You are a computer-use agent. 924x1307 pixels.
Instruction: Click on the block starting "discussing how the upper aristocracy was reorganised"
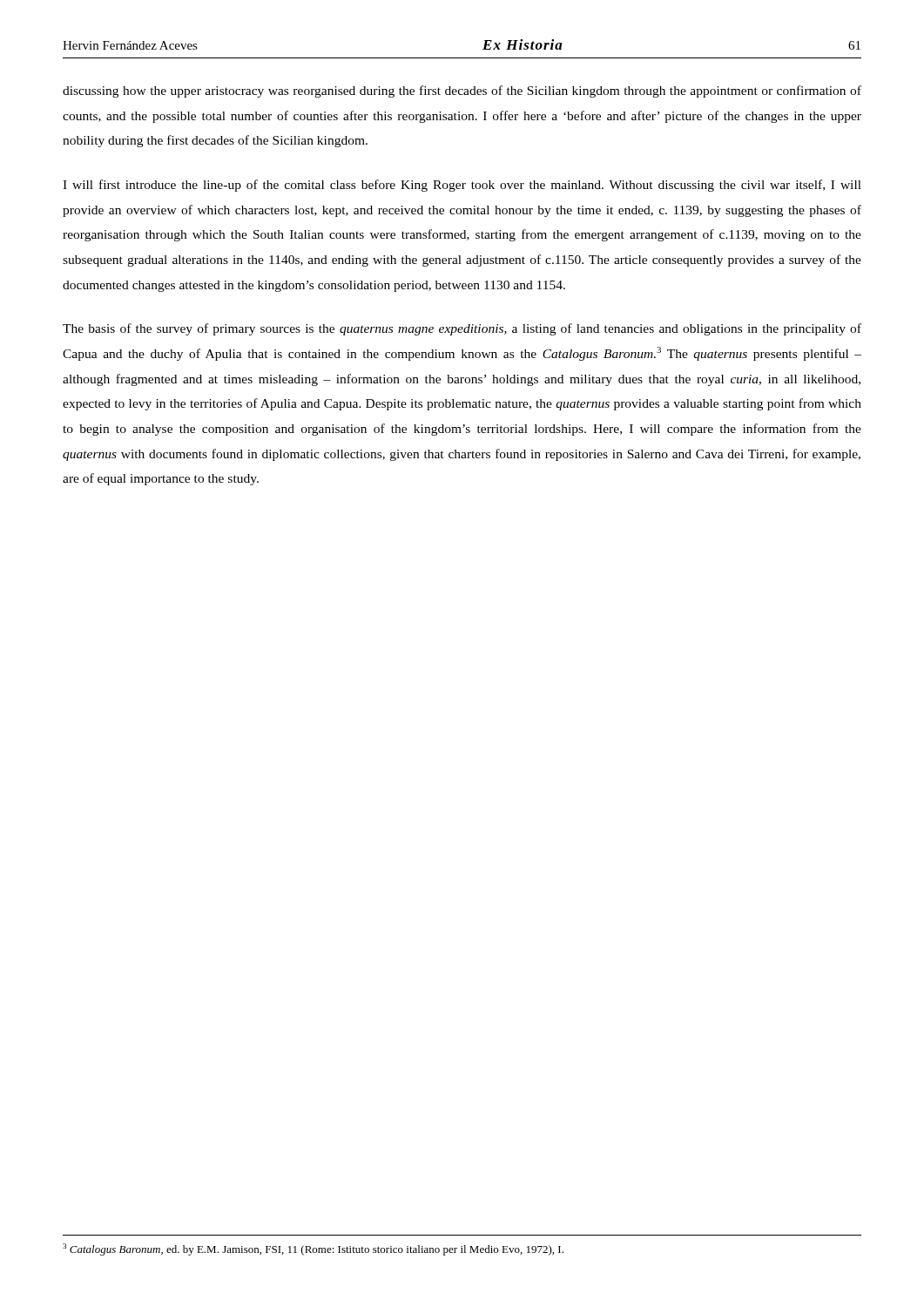[x=462, y=115]
